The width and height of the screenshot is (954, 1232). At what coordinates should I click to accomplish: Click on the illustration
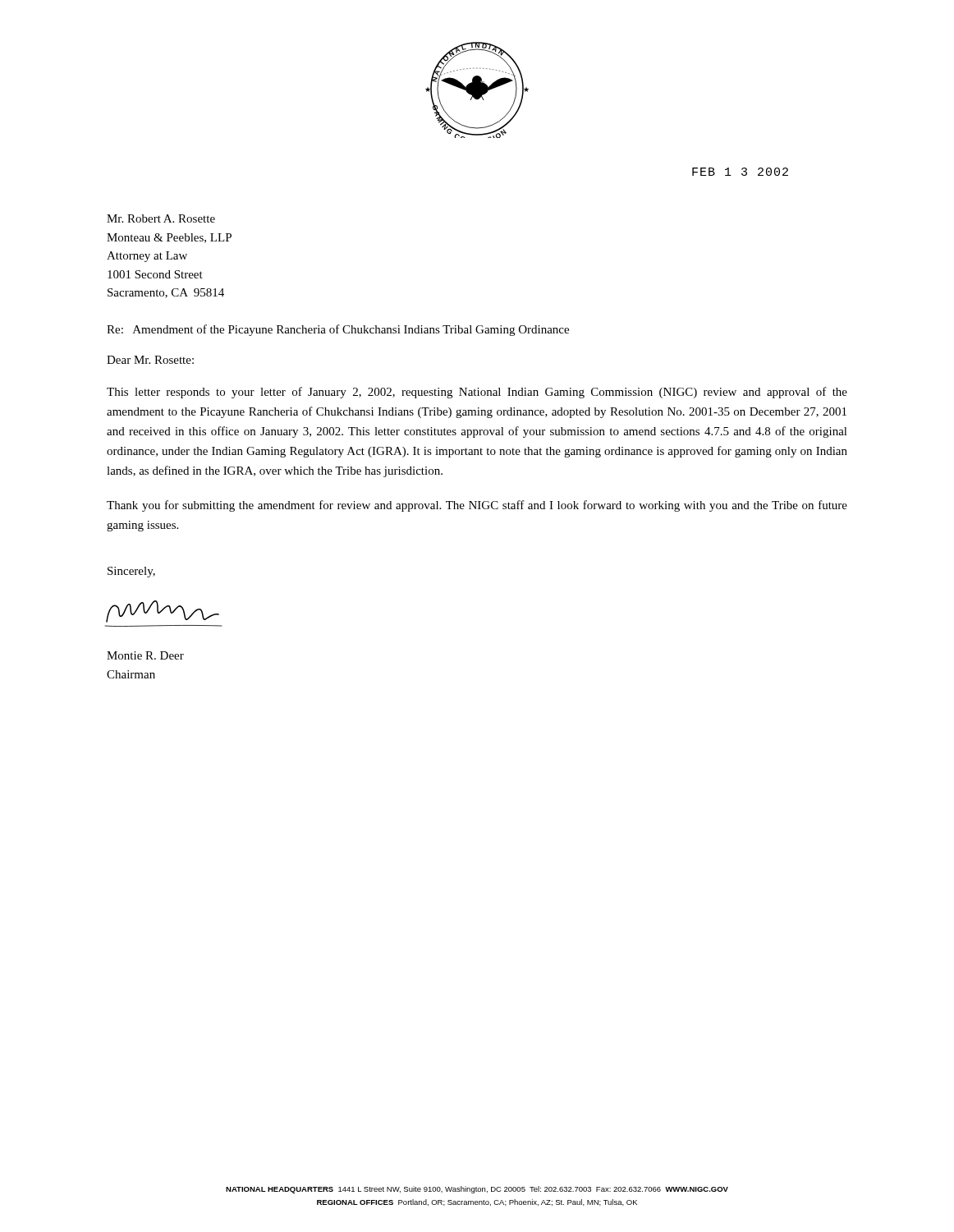[526, 613]
